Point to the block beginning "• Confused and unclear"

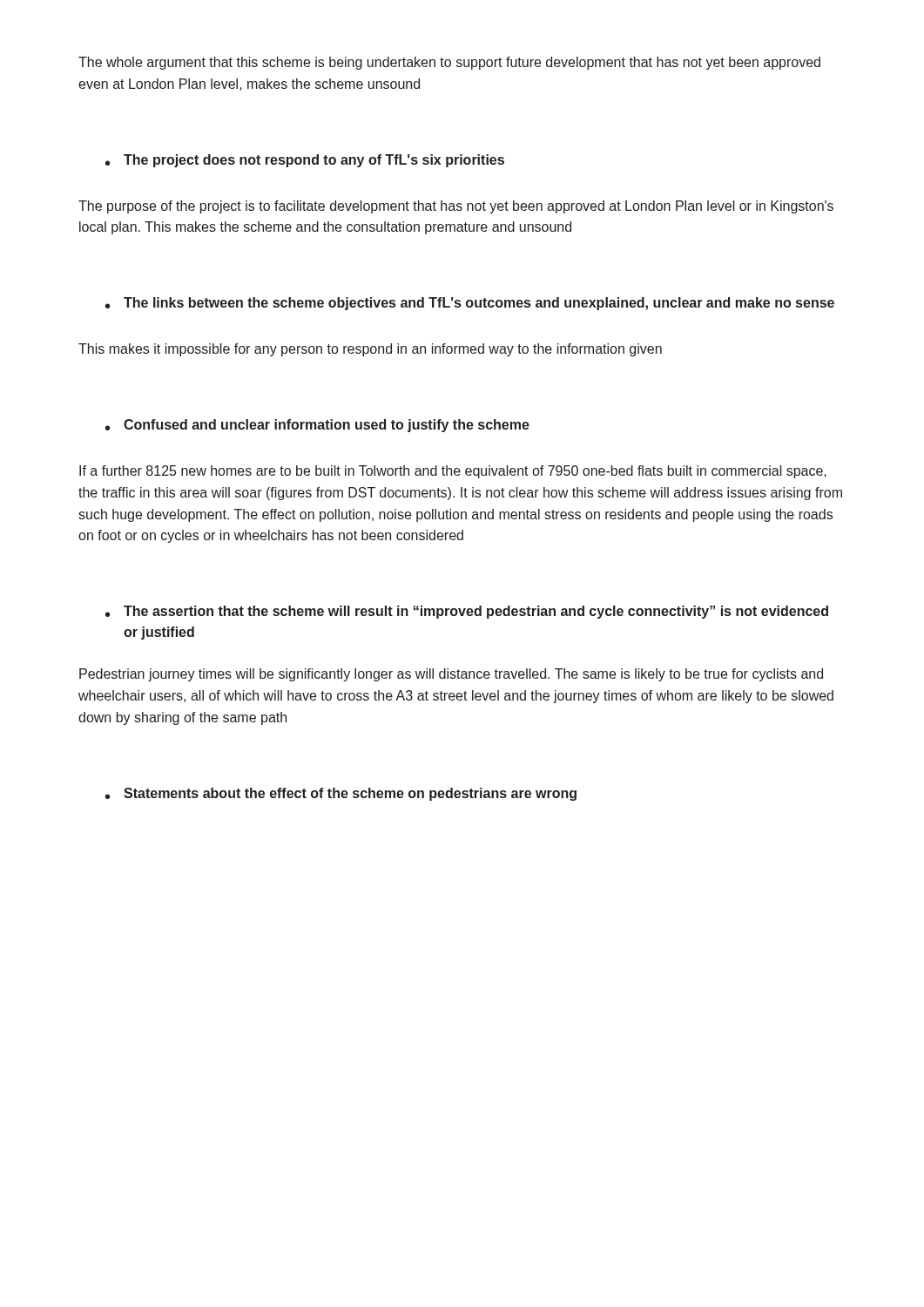(x=317, y=427)
